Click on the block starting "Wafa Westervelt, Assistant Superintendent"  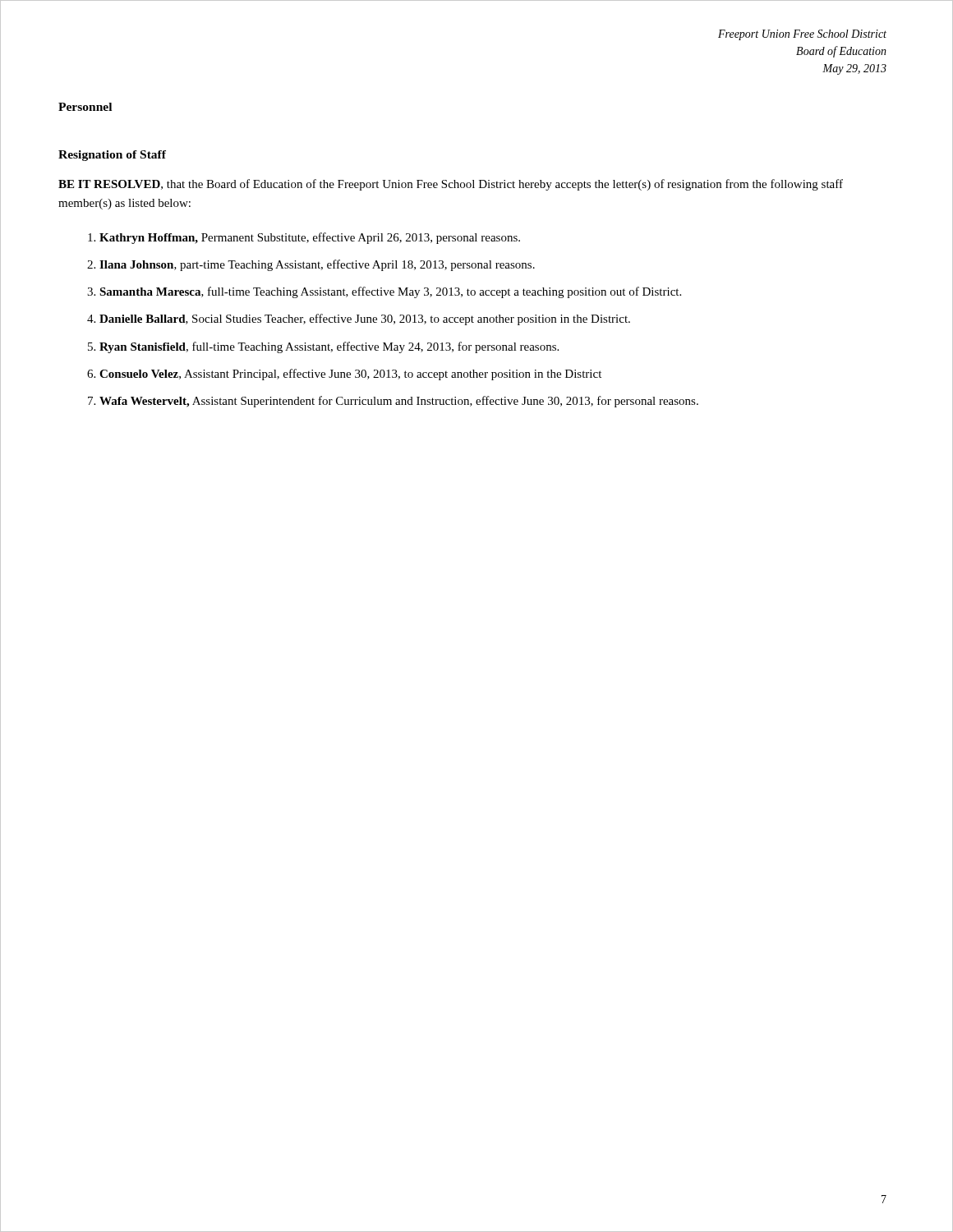click(x=399, y=401)
